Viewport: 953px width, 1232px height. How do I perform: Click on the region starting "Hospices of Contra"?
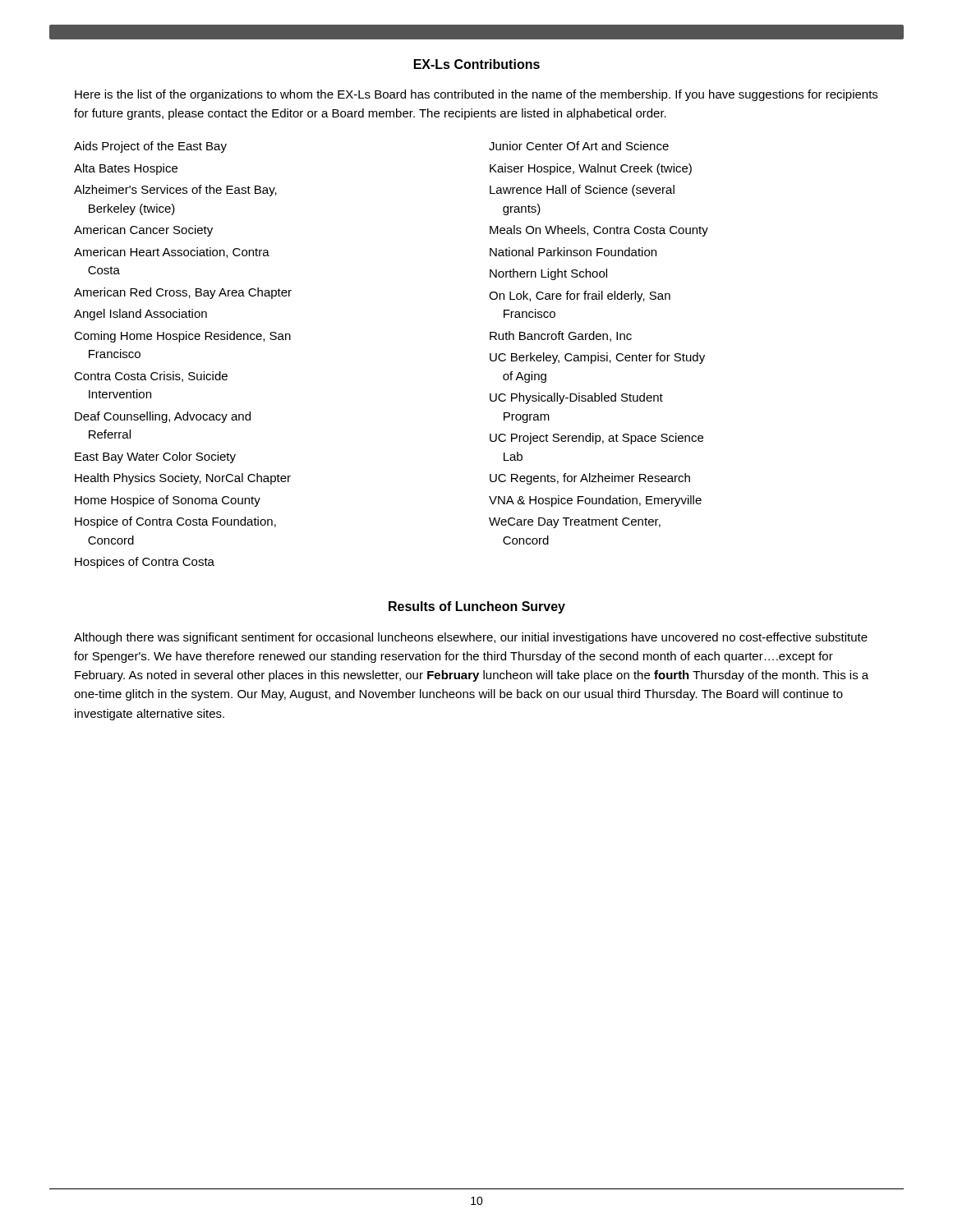[144, 561]
